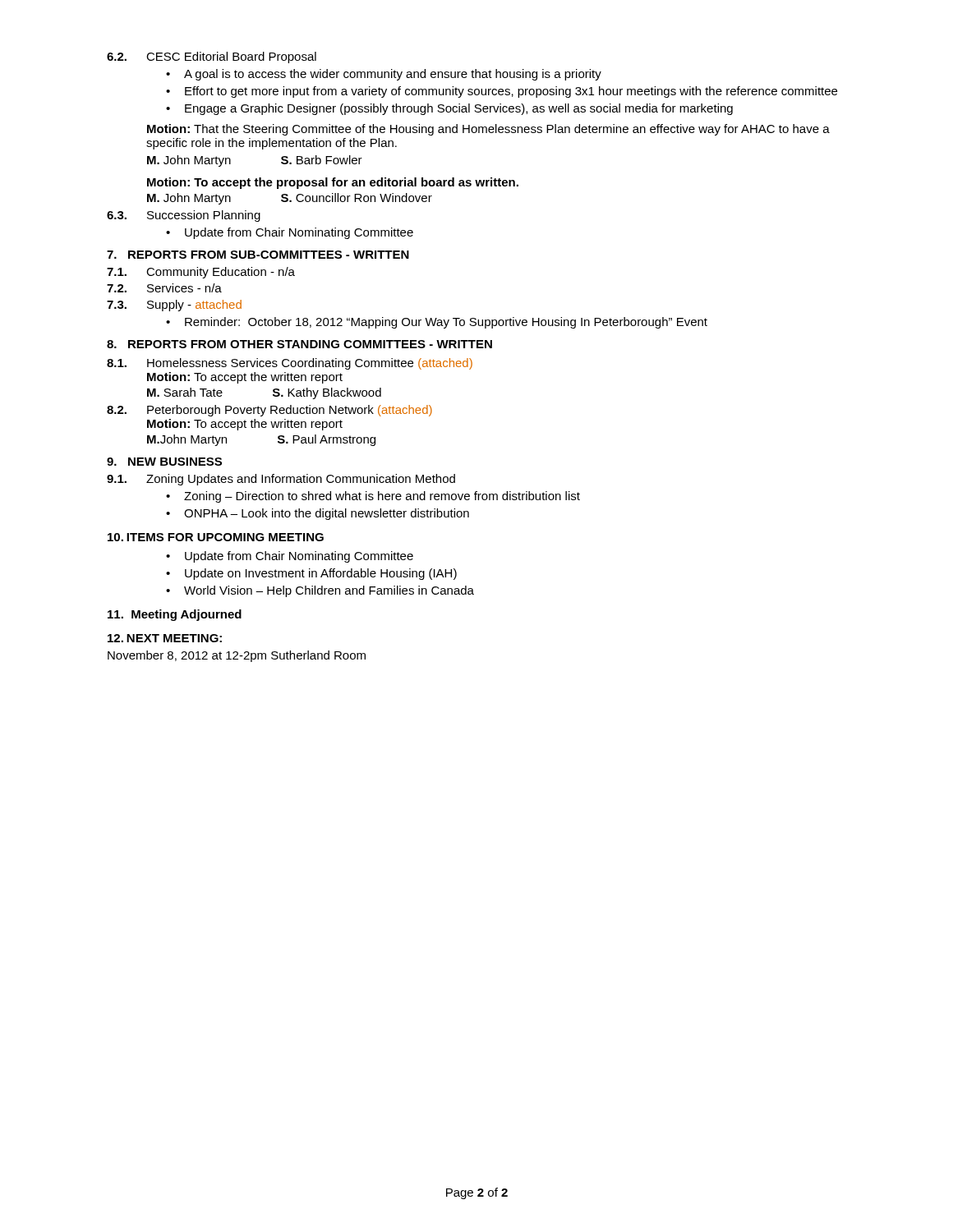953x1232 pixels.
Task: Find the passage starting "10. ITEMS FOR"
Action: coord(216,537)
